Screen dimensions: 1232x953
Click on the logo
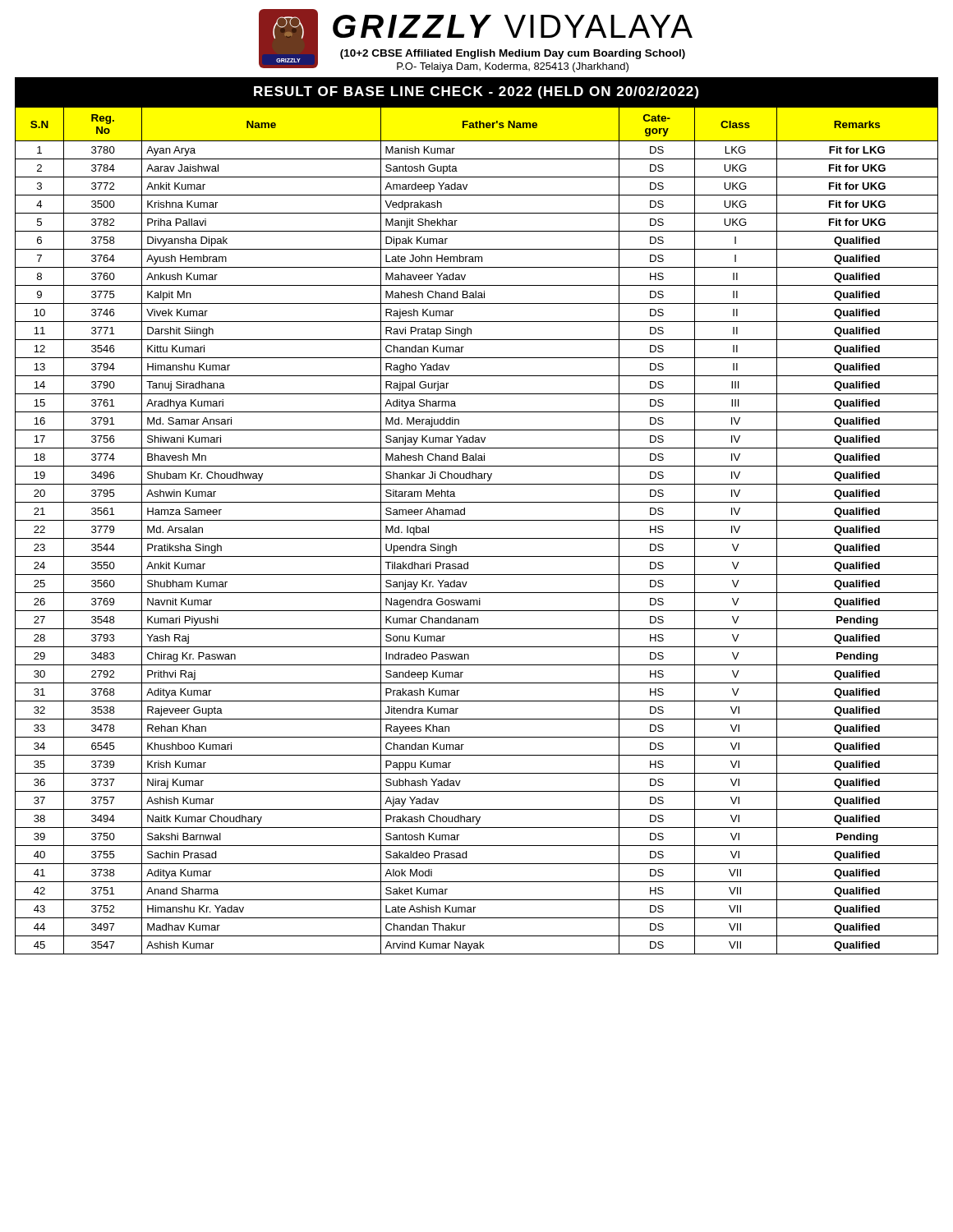[289, 40]
